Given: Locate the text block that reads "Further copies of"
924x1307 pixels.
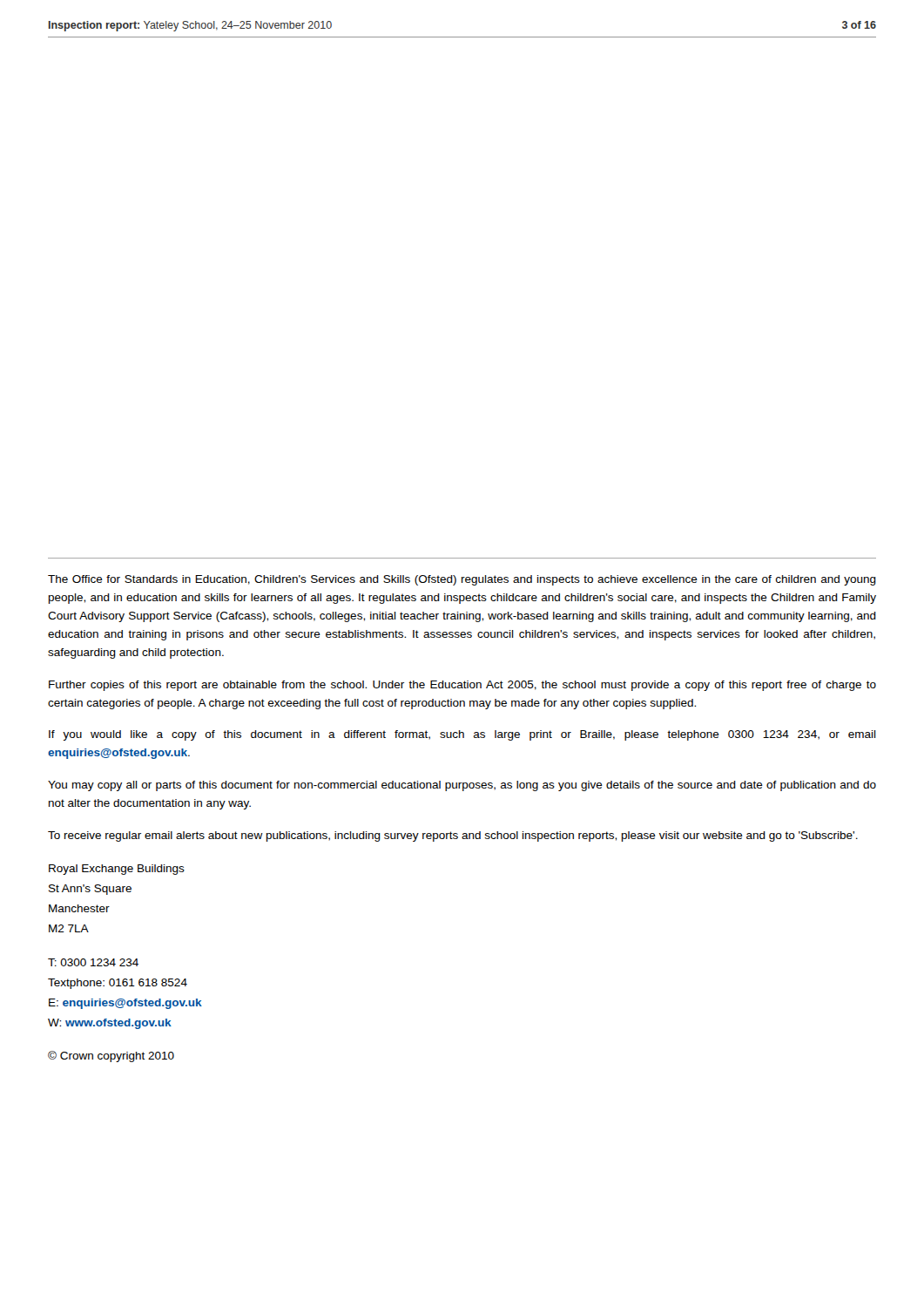Looking at the screenshot, I should pyautogui.click(x=462, y=693).
